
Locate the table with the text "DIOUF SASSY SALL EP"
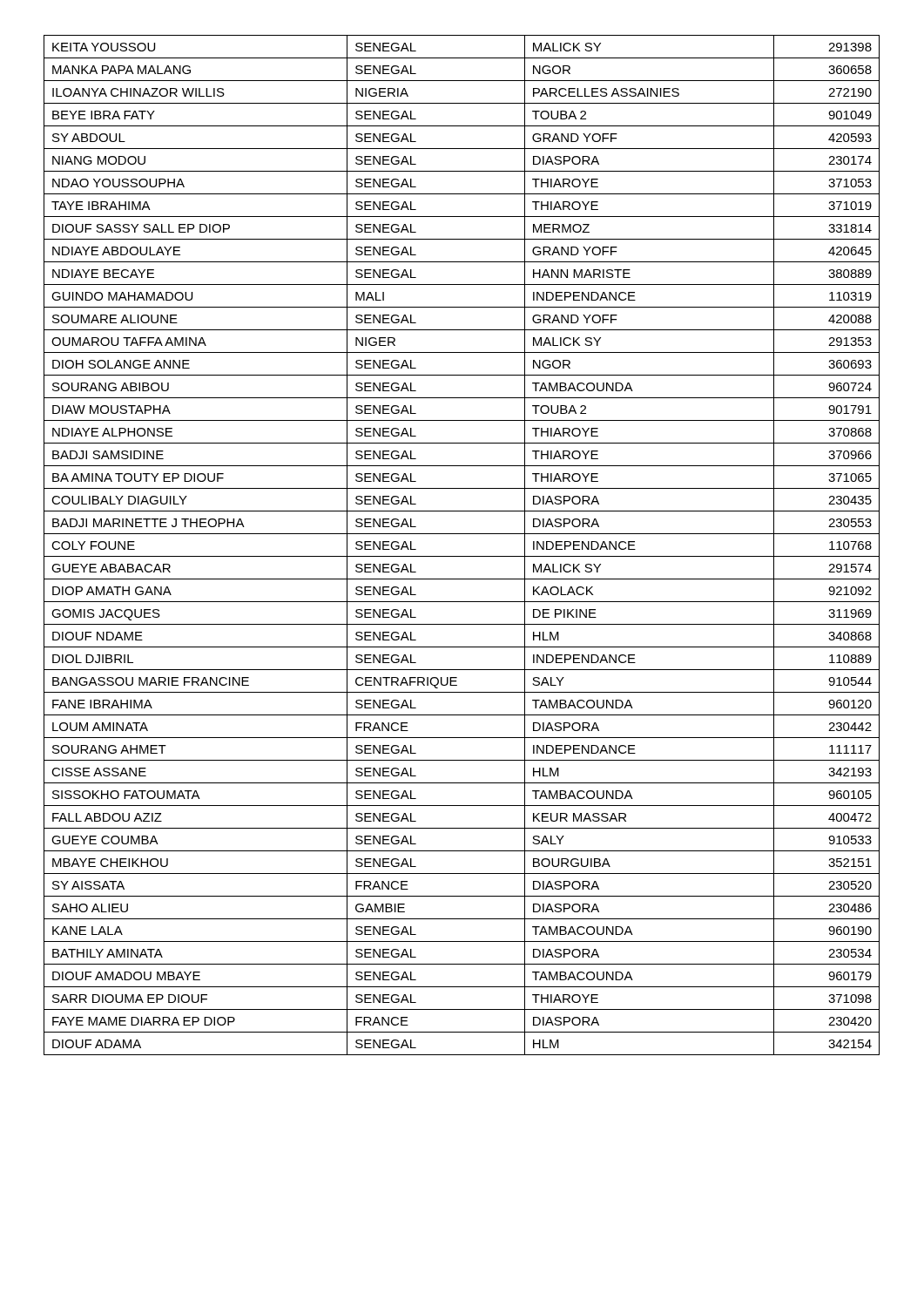point(462,545)
